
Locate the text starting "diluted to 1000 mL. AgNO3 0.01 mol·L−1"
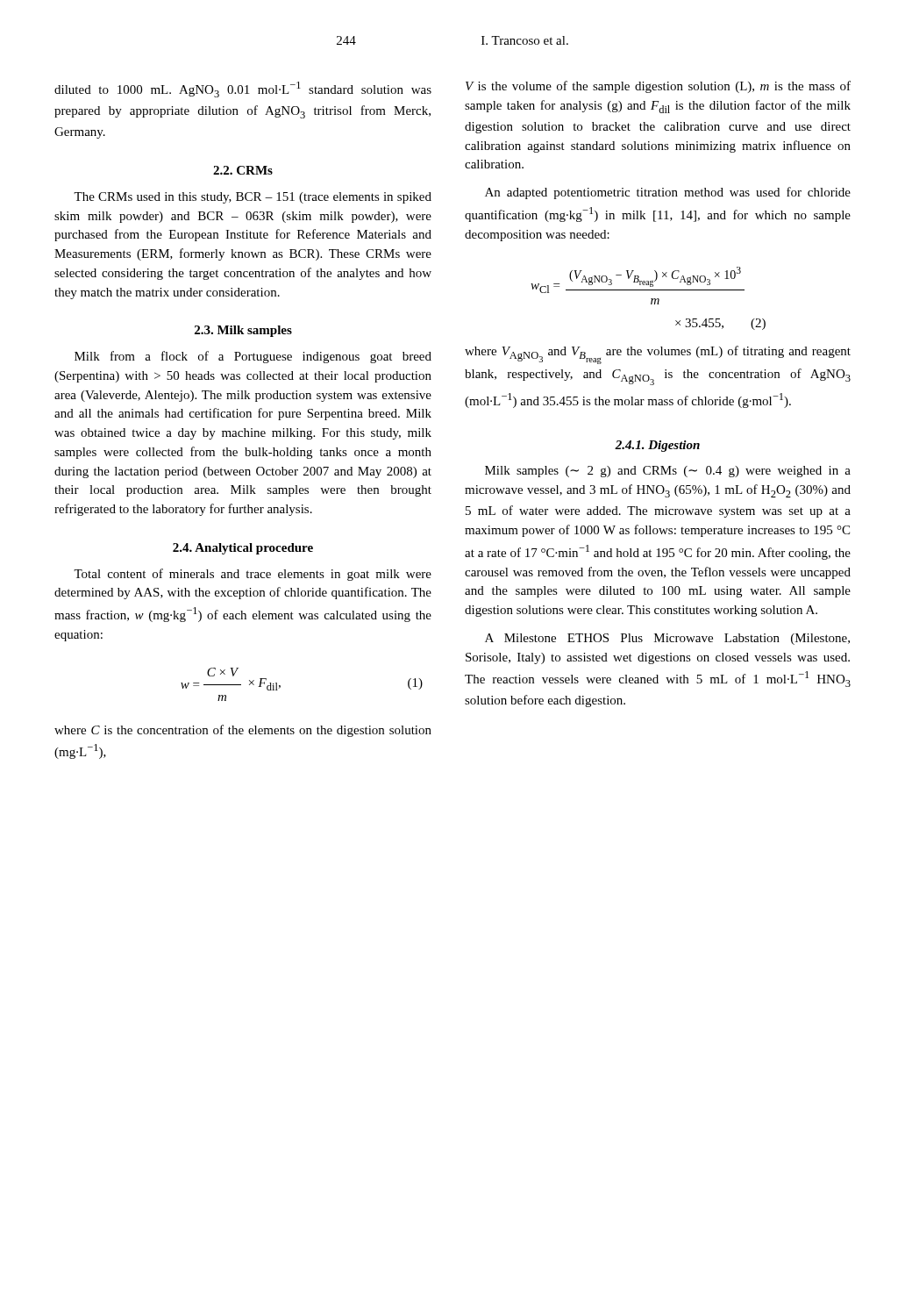tap(243, 110)
